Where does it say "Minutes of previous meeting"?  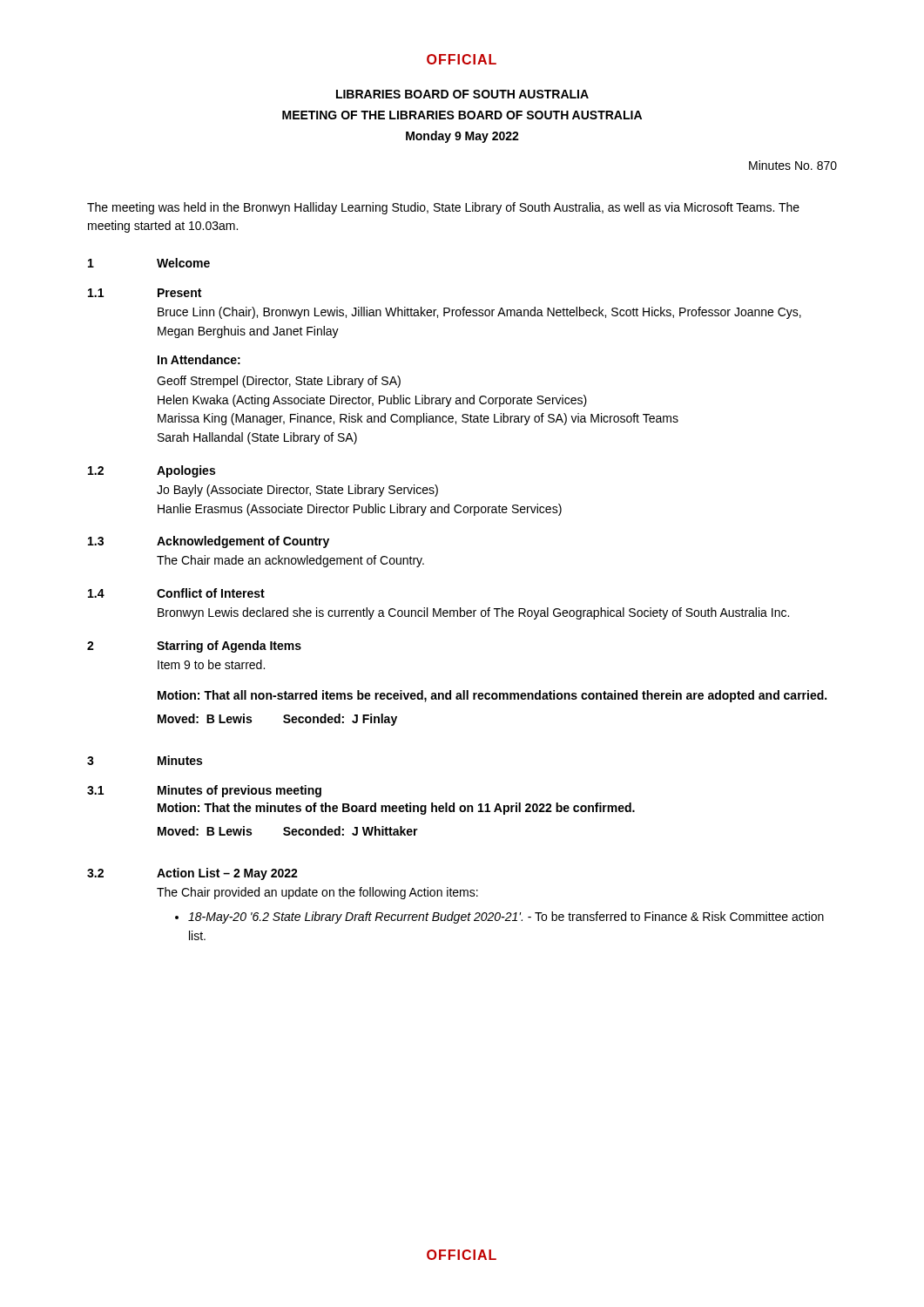239,791
